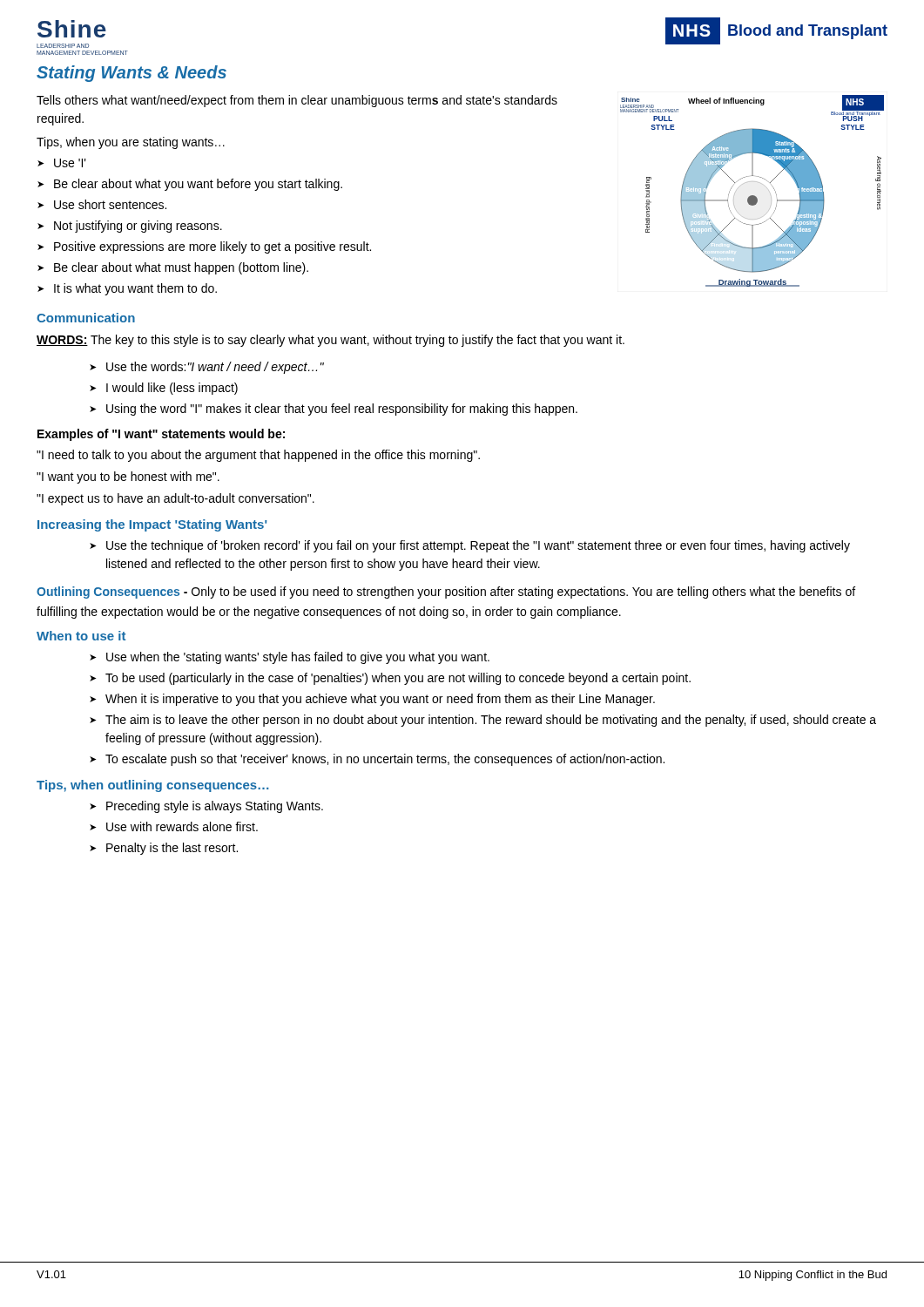Viewport: 924px width, 1307px height.
Task: Where does it say "Use 'I'"?
Action: 70,163
